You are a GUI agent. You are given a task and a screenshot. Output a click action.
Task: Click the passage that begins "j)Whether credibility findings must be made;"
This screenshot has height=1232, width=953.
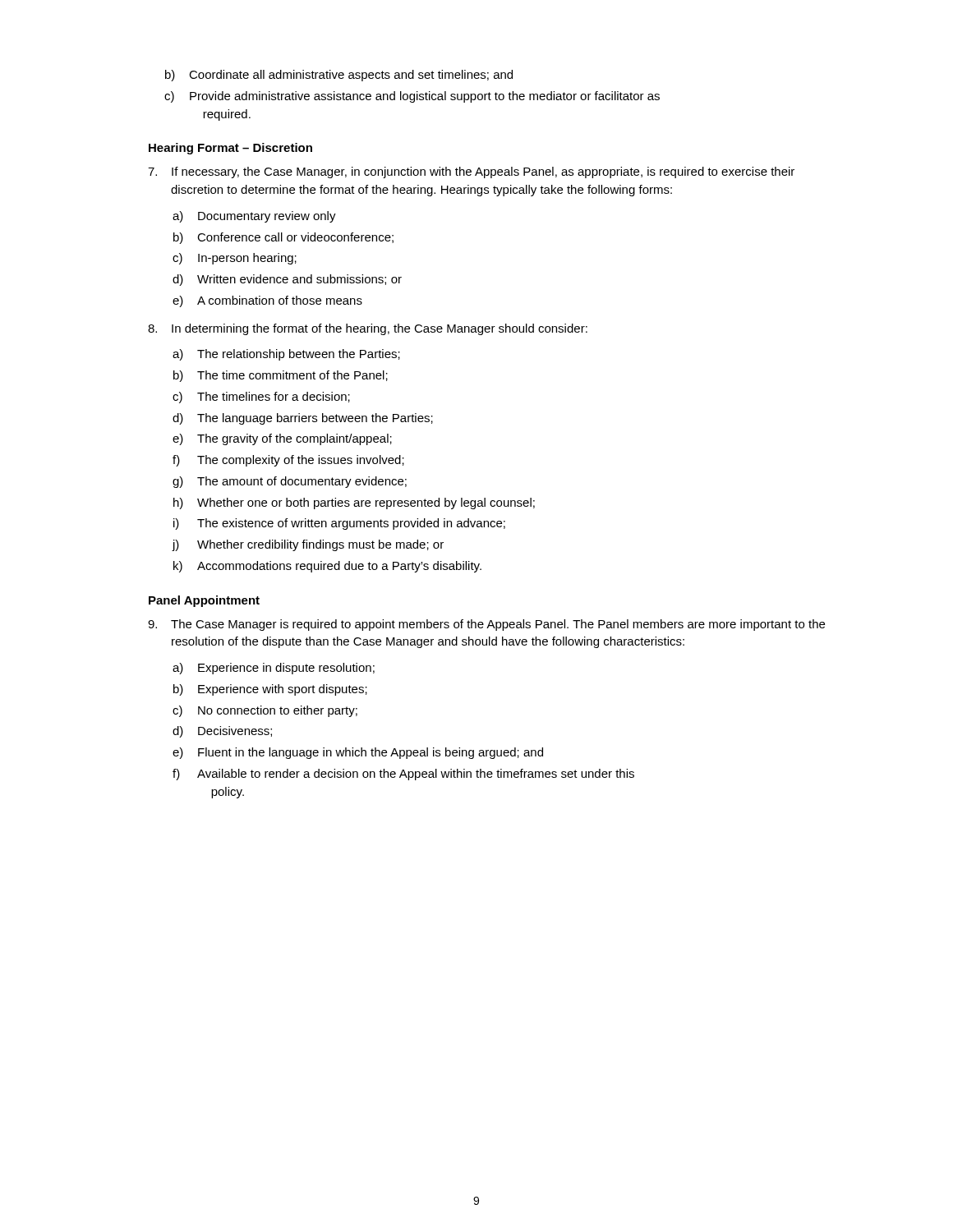click(308, 545)
